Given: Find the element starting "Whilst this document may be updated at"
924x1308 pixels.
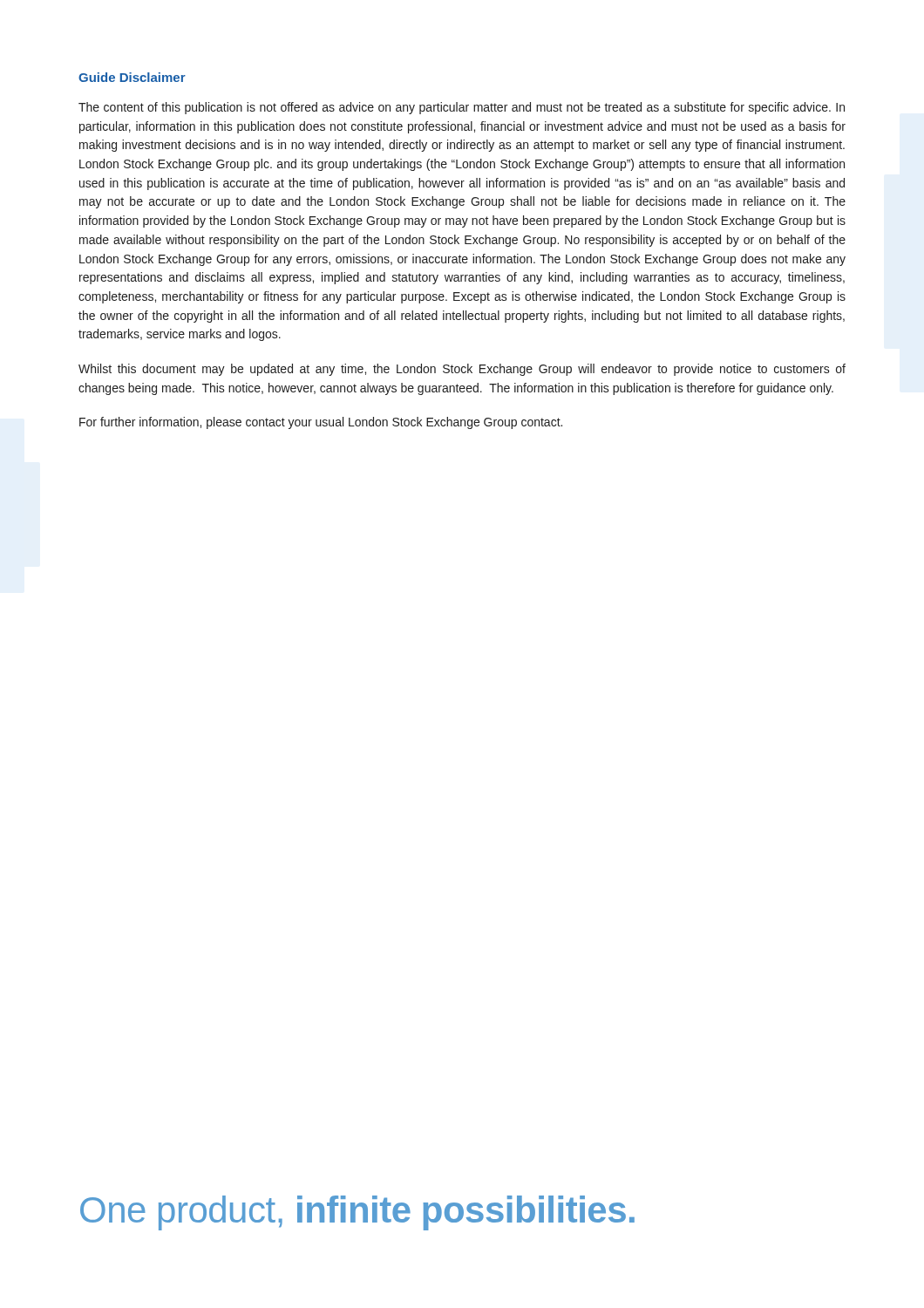Looking at the screenshot, I should coord(462,379).
